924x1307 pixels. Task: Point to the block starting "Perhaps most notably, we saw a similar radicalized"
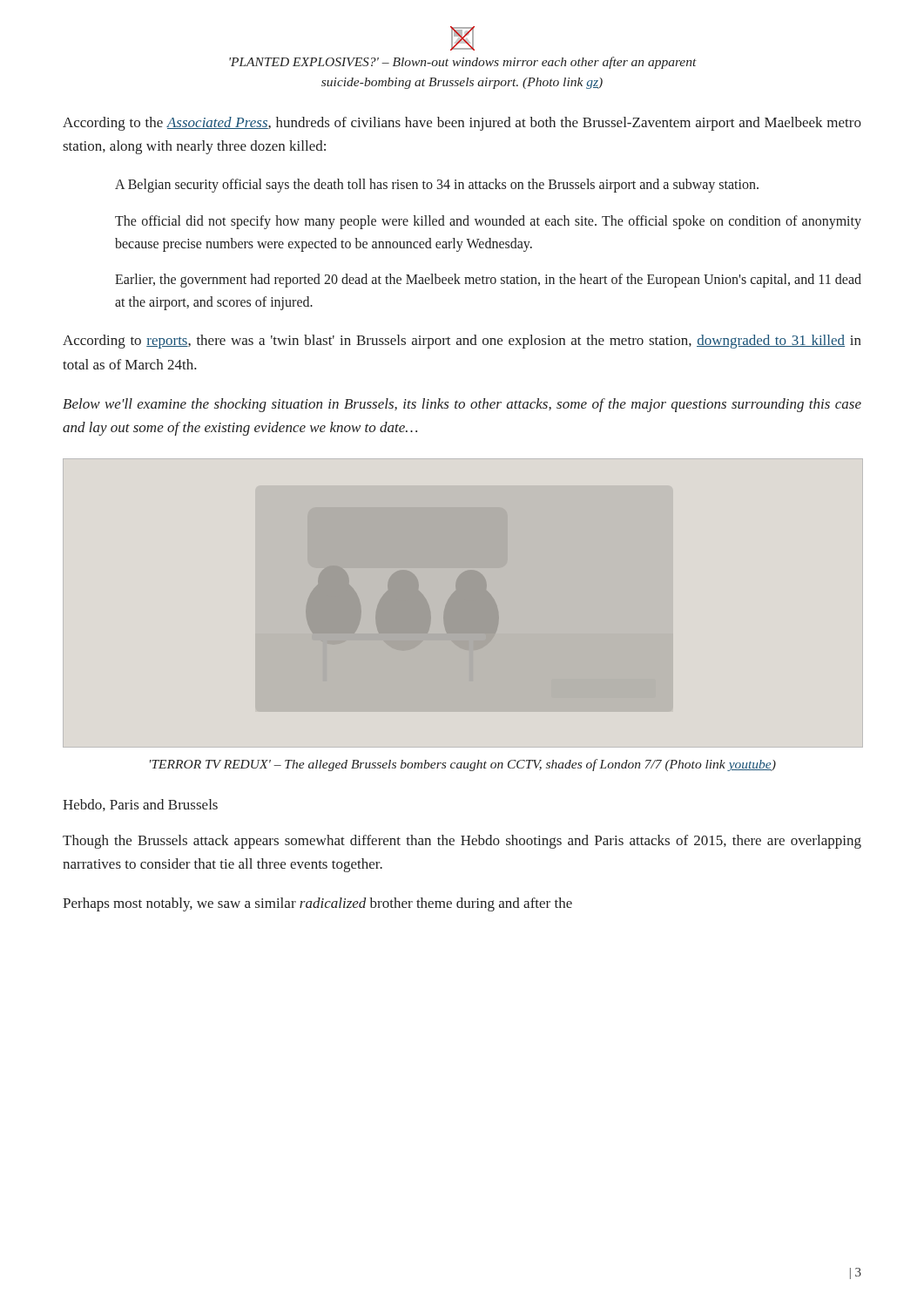coord(318,903)
